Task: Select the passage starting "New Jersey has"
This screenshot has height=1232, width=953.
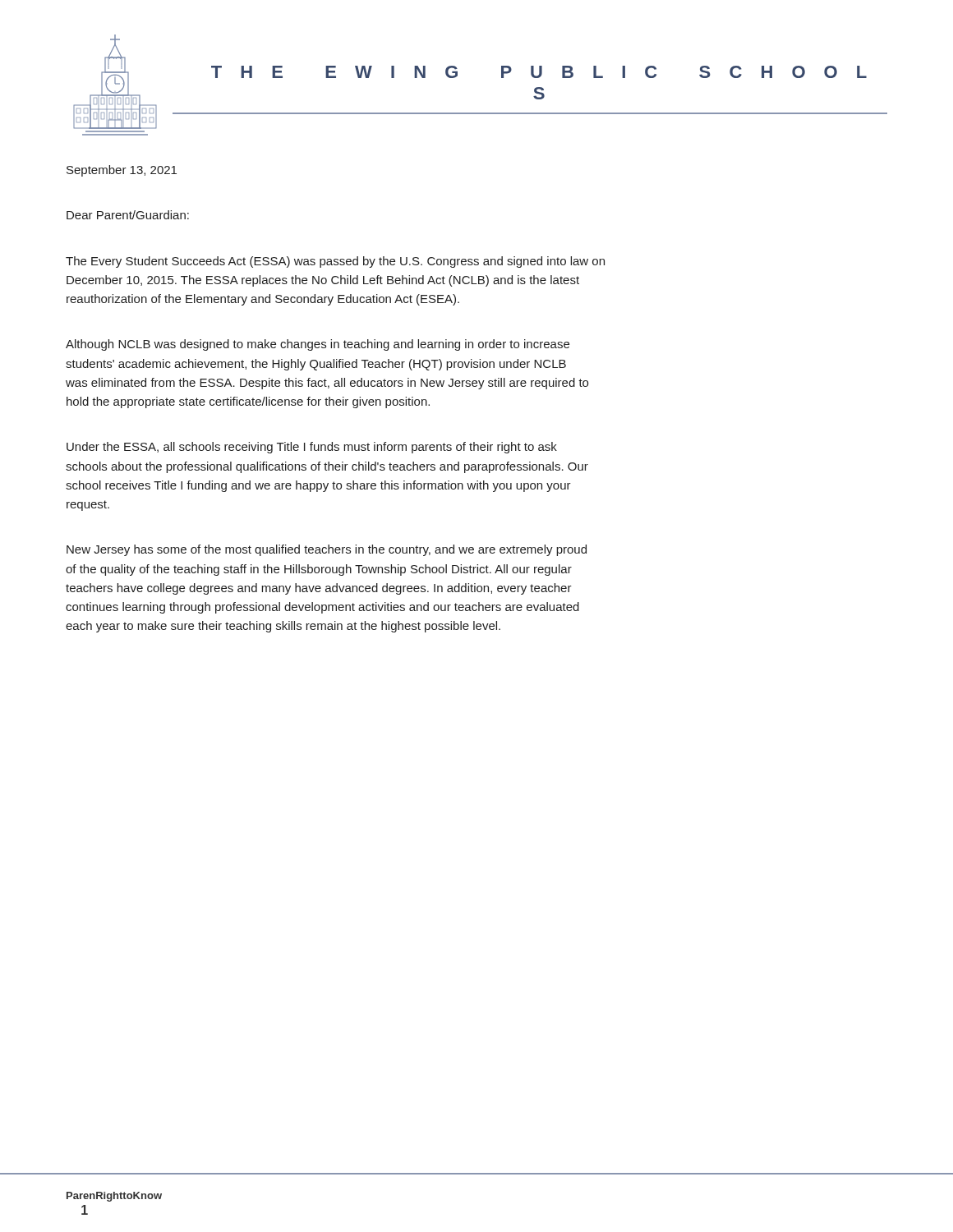Action: pos(327,587)
